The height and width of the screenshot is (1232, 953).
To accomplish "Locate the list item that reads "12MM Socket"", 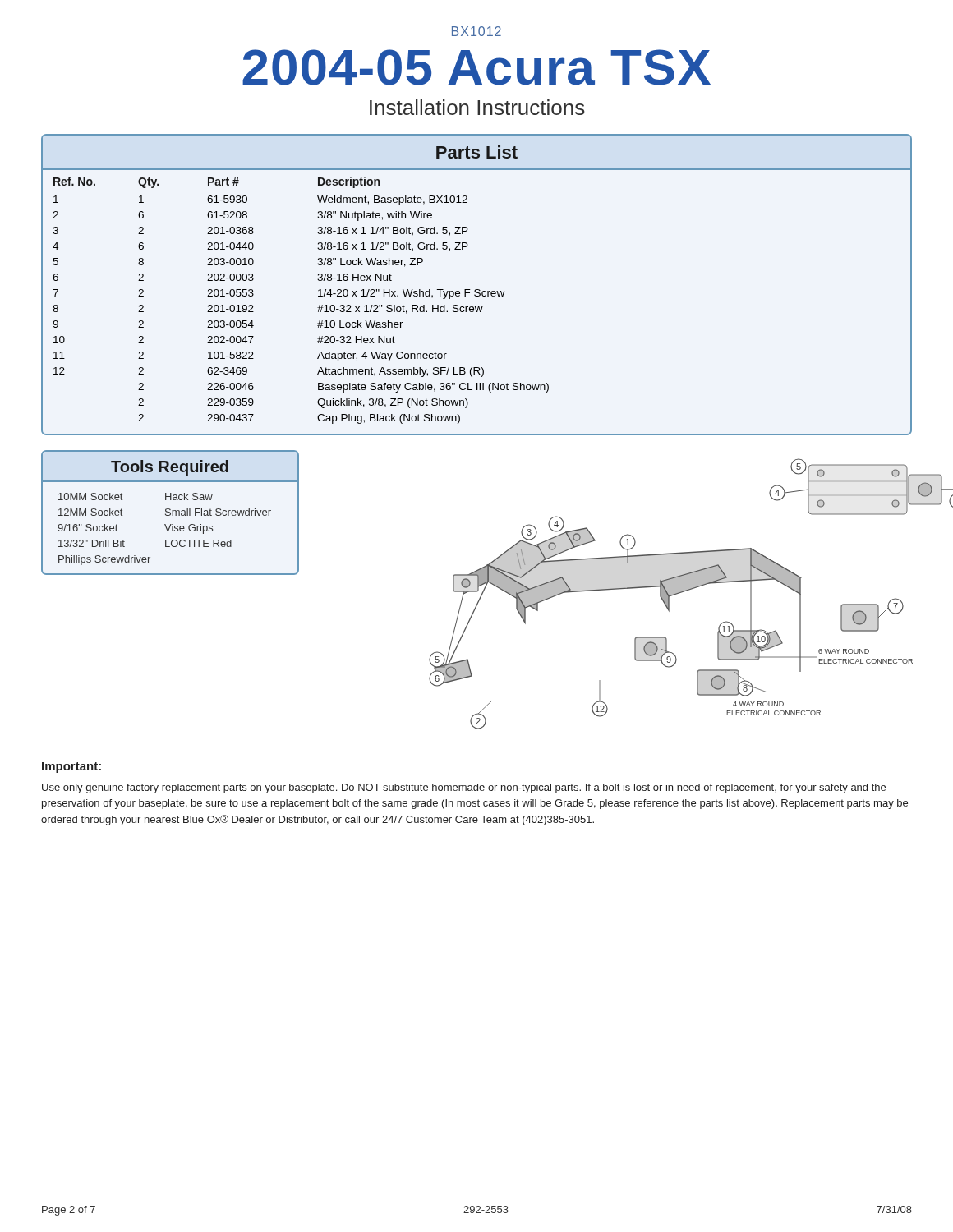I will (90, 512).
